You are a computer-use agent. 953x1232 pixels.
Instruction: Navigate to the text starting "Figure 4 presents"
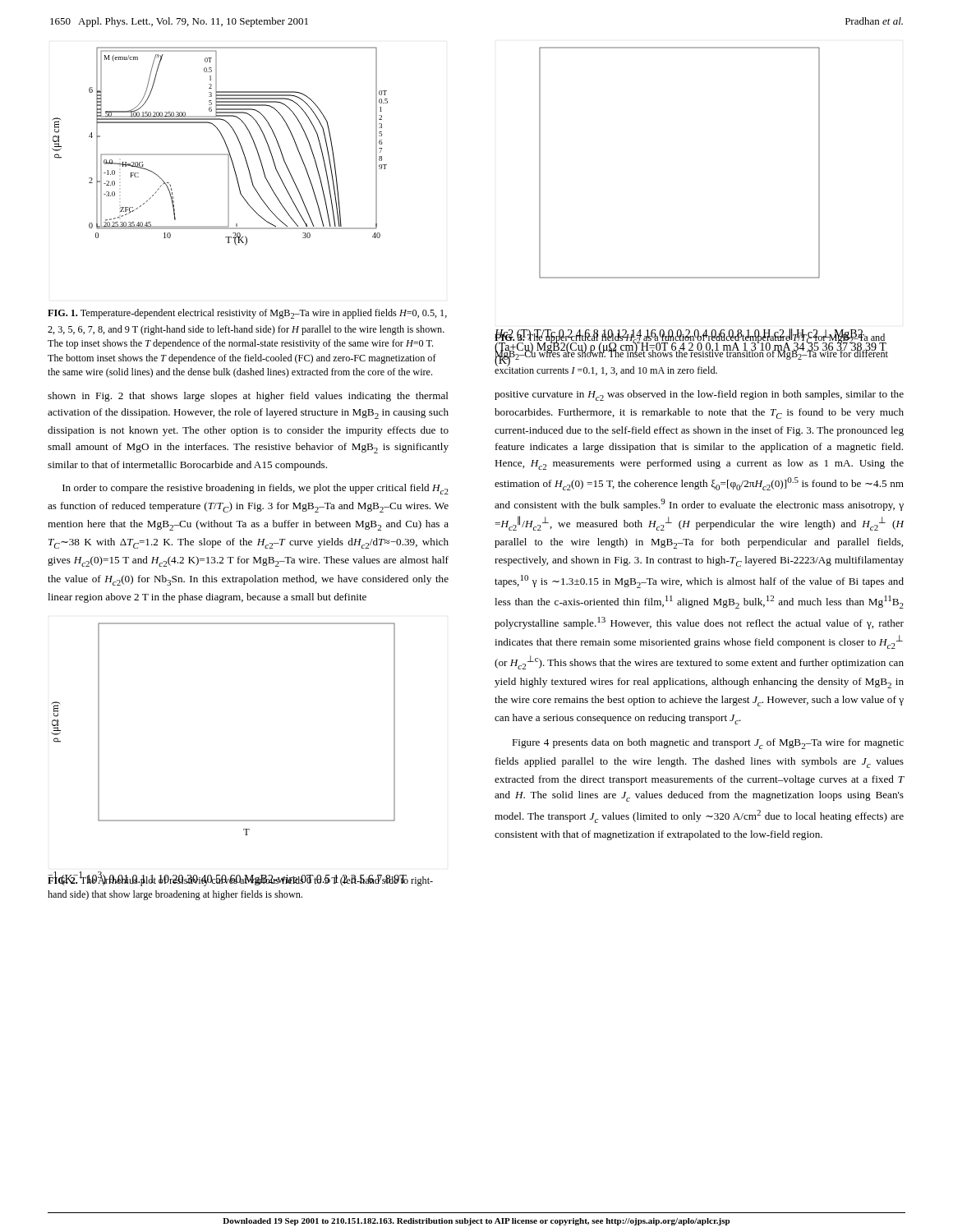[699, 788]
